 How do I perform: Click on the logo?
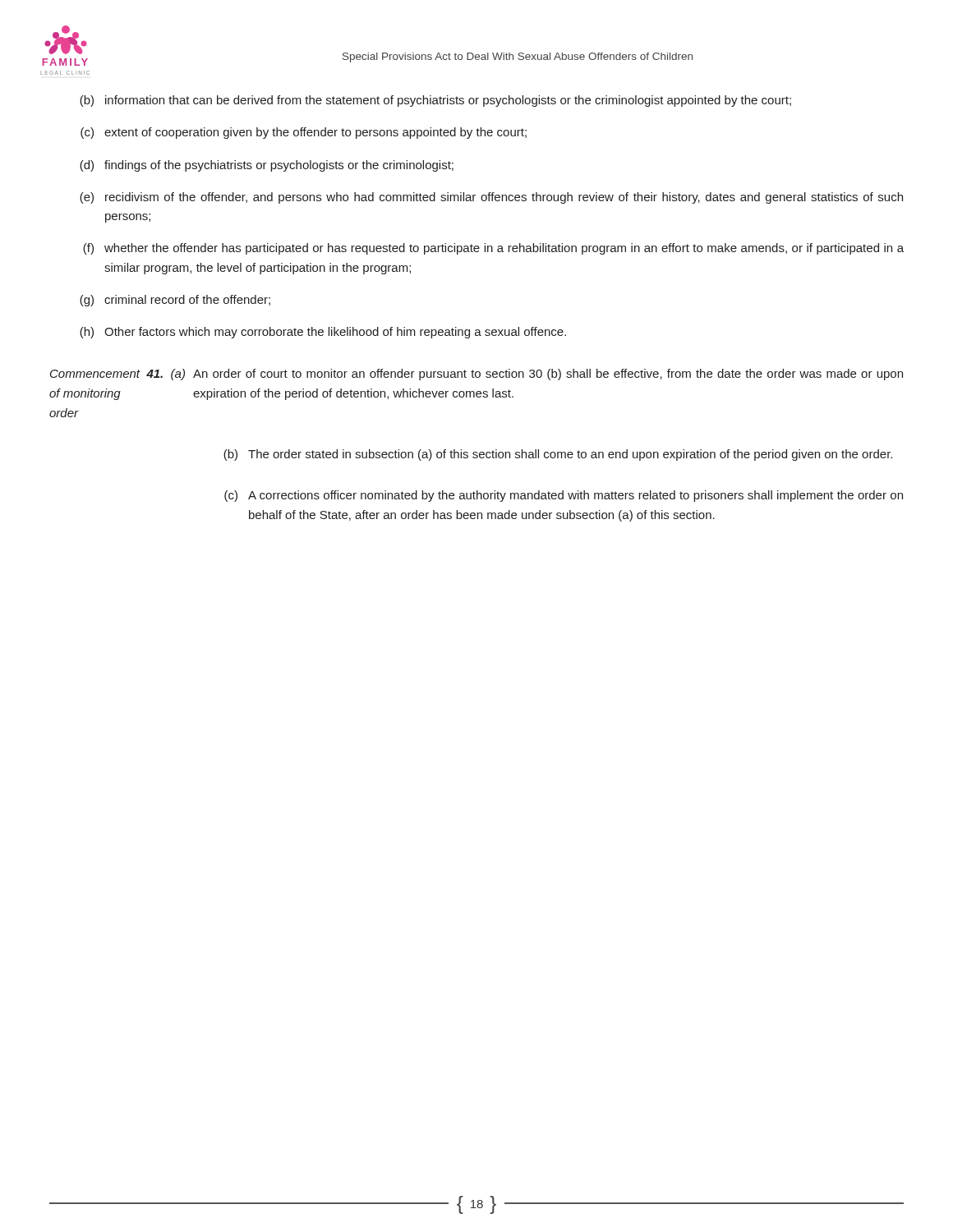pos(70,56)
